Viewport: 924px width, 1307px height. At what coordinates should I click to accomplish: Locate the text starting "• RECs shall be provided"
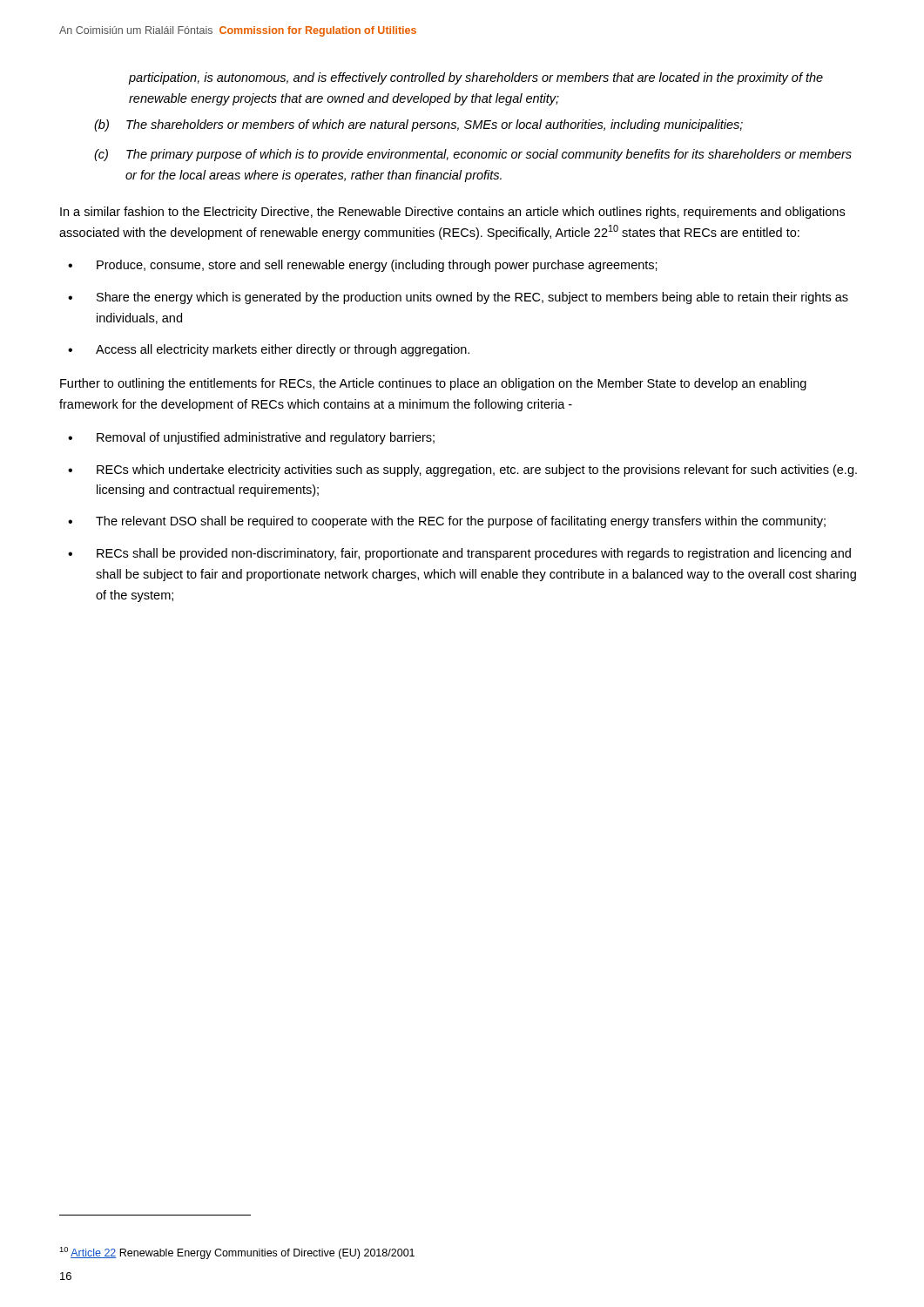[462, 575]
